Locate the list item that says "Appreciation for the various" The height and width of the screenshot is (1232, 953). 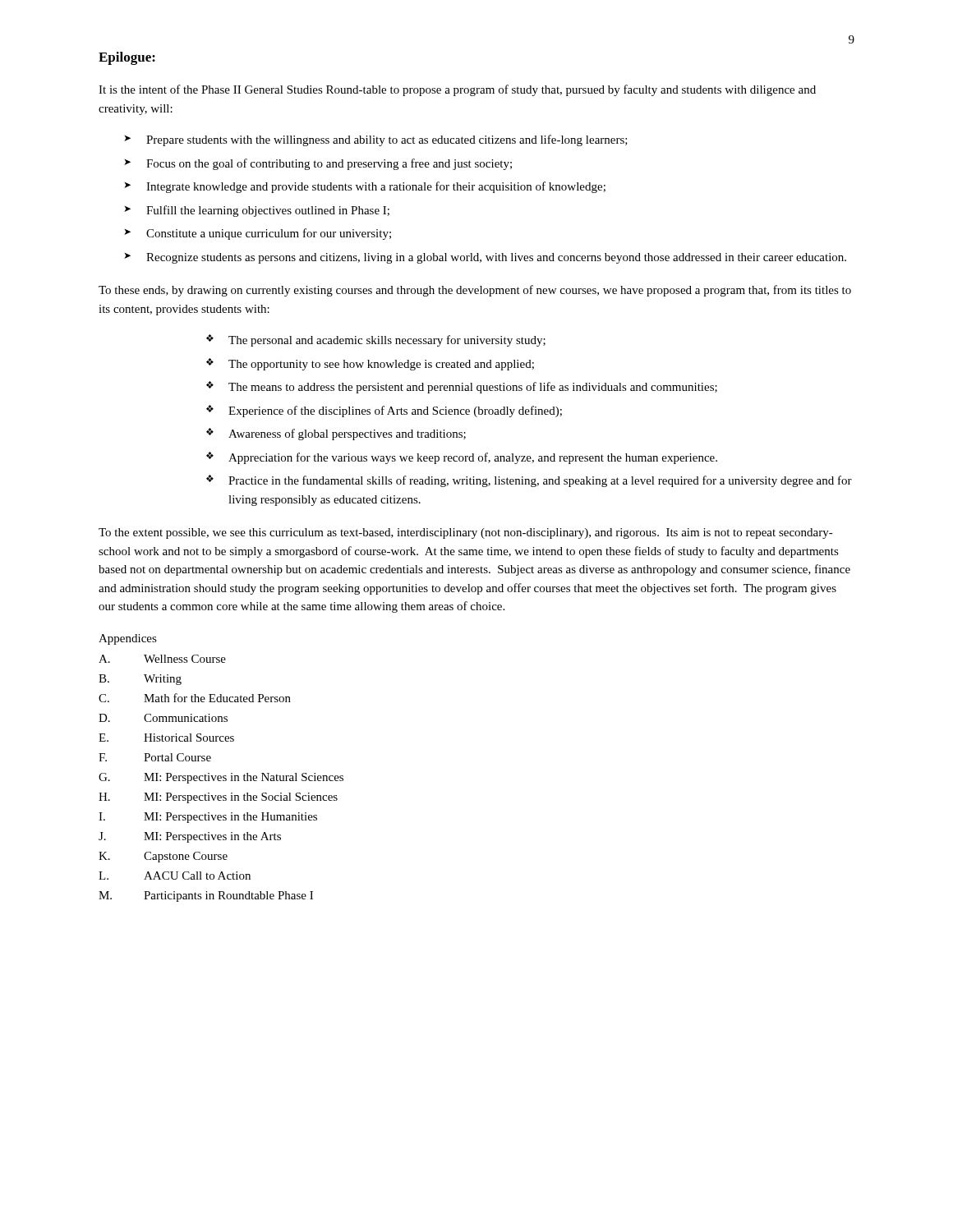click(x=473, y=457)
